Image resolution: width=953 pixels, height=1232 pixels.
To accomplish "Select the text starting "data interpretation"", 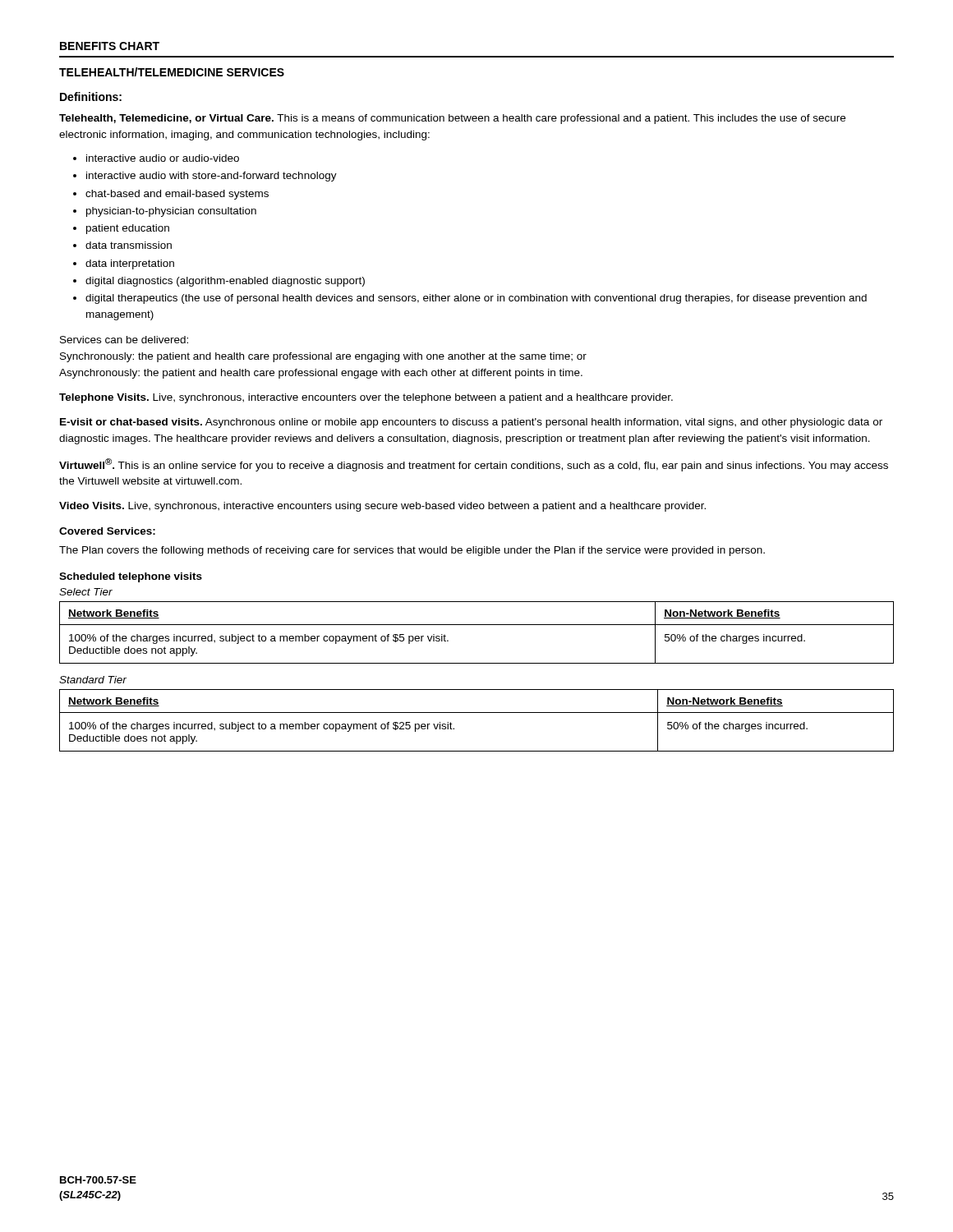I will (130, 263).
